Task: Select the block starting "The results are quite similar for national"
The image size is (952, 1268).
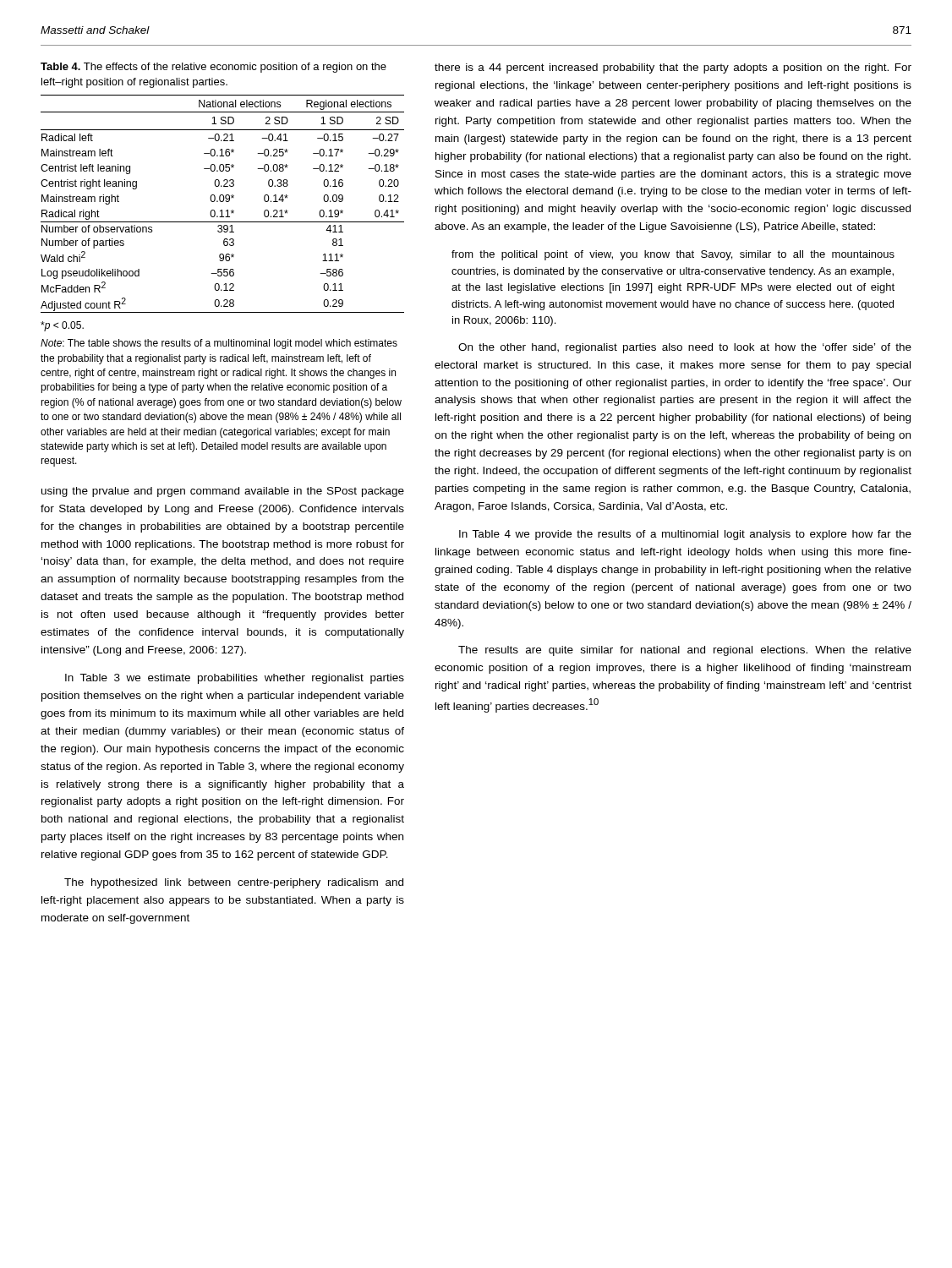Action: coord(673,678)
